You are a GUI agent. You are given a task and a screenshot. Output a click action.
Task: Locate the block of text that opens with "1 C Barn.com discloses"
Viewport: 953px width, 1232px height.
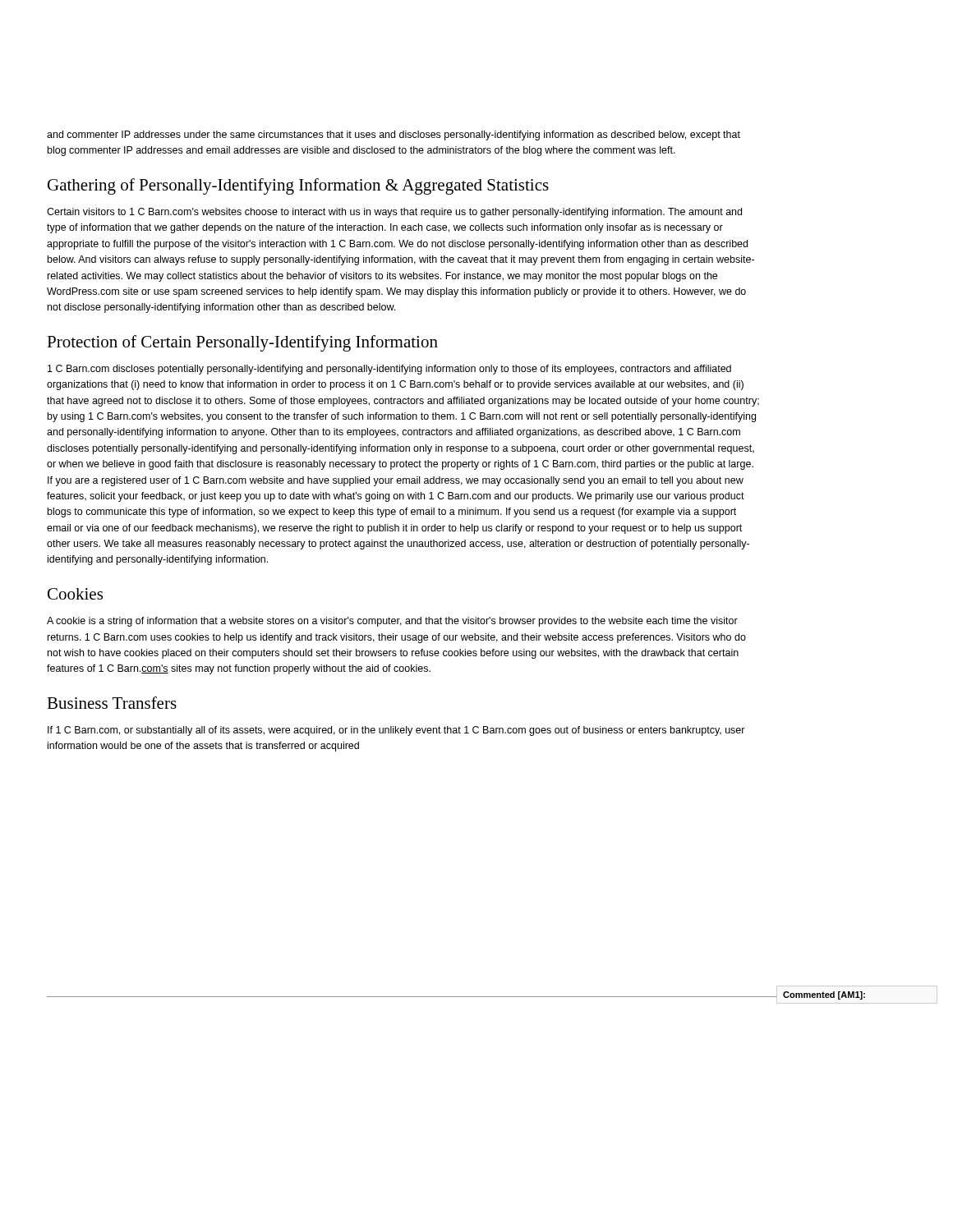(404, 465)
